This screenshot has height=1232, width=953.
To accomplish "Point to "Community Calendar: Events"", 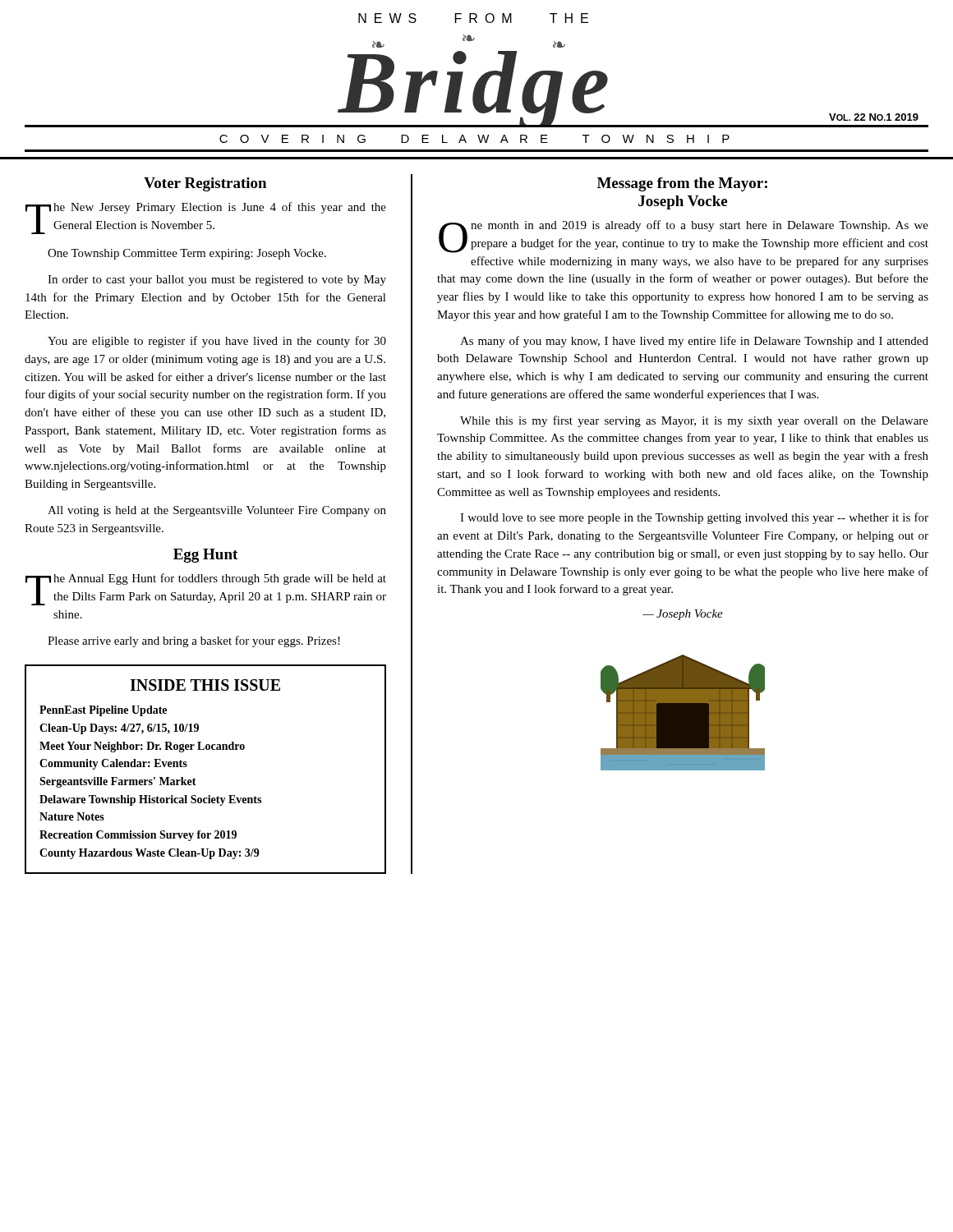I will [113, 764].
